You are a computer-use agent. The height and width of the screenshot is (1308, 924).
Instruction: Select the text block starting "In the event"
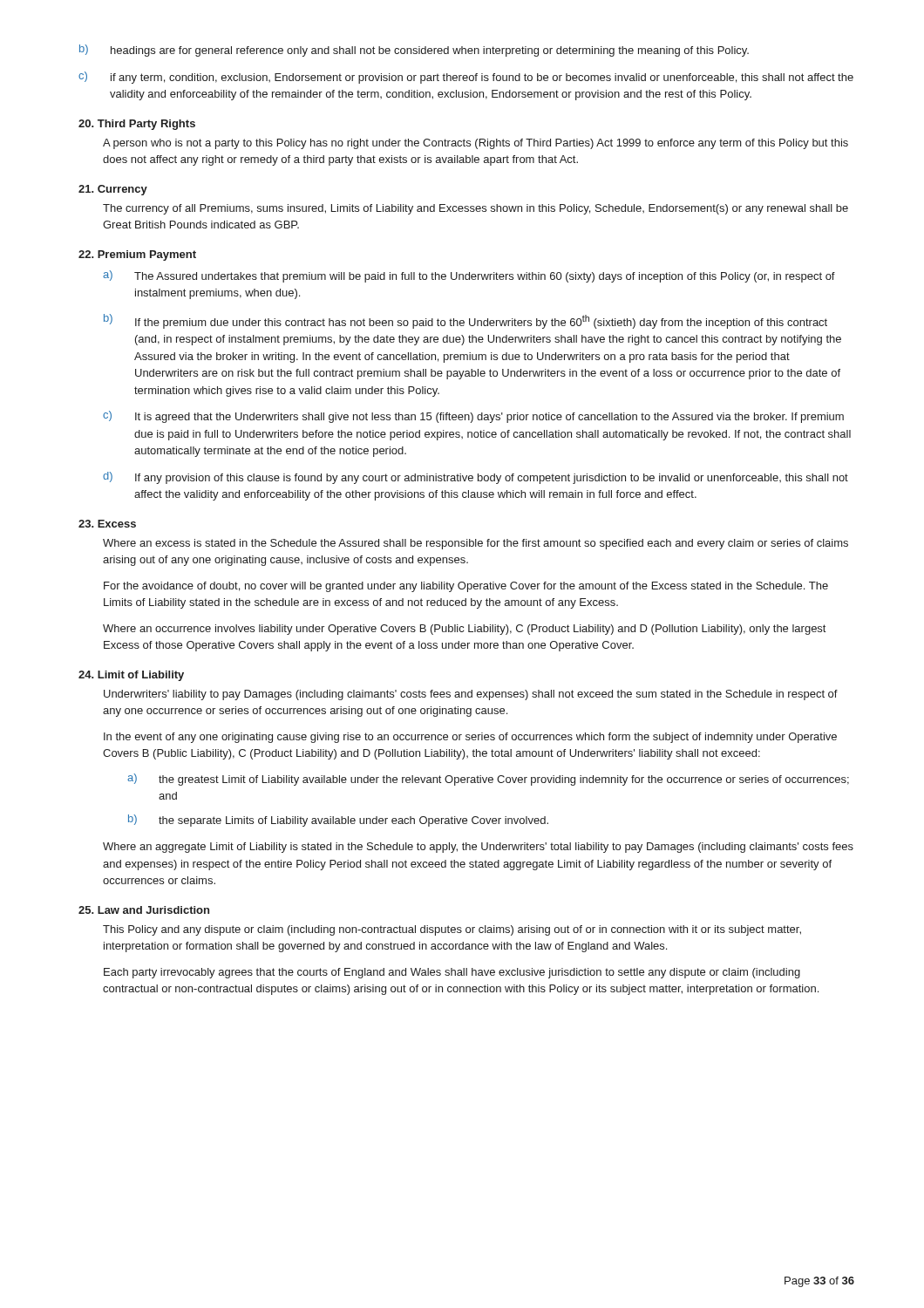coord(470,745)
